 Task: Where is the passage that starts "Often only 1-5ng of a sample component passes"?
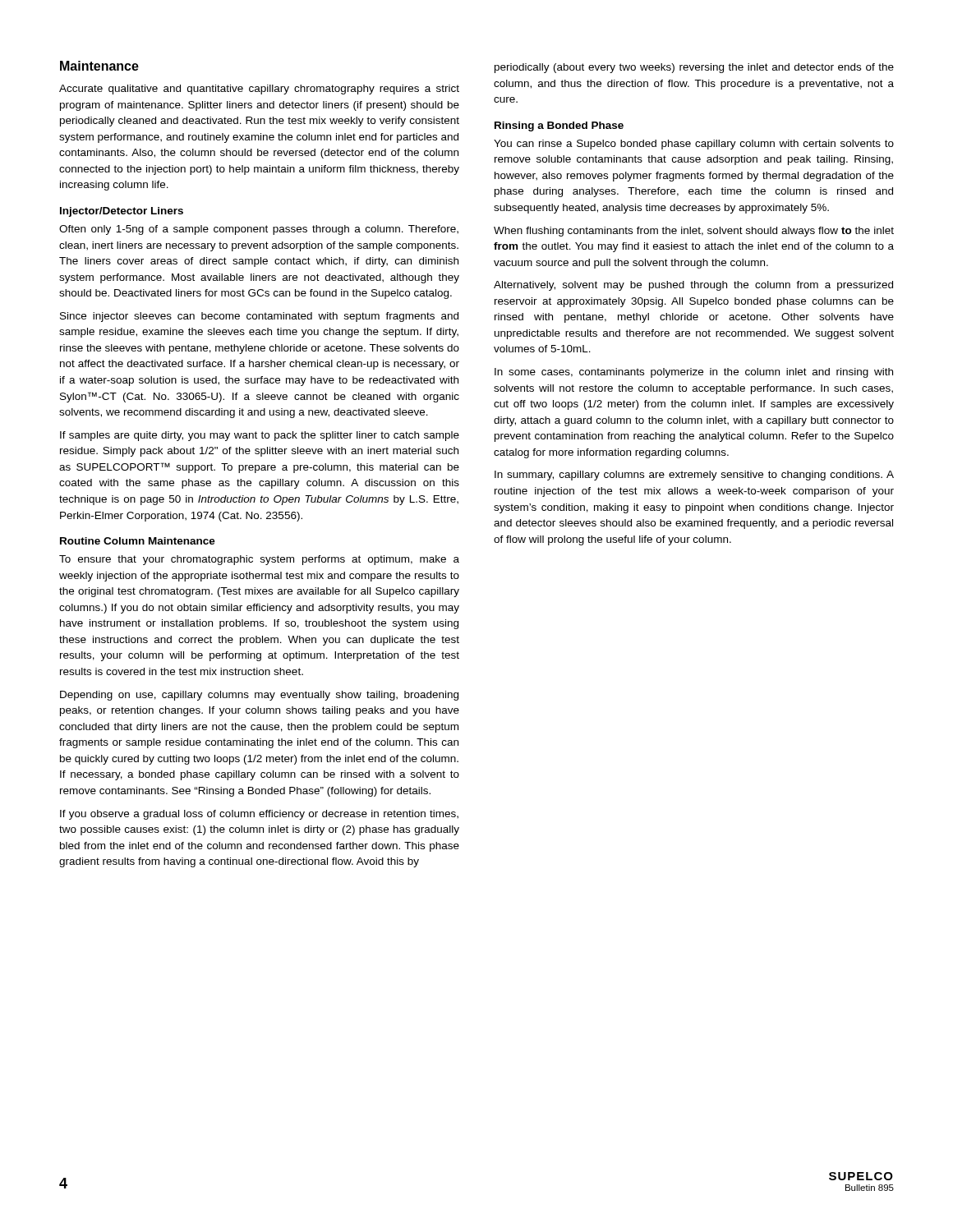(259, 261)
